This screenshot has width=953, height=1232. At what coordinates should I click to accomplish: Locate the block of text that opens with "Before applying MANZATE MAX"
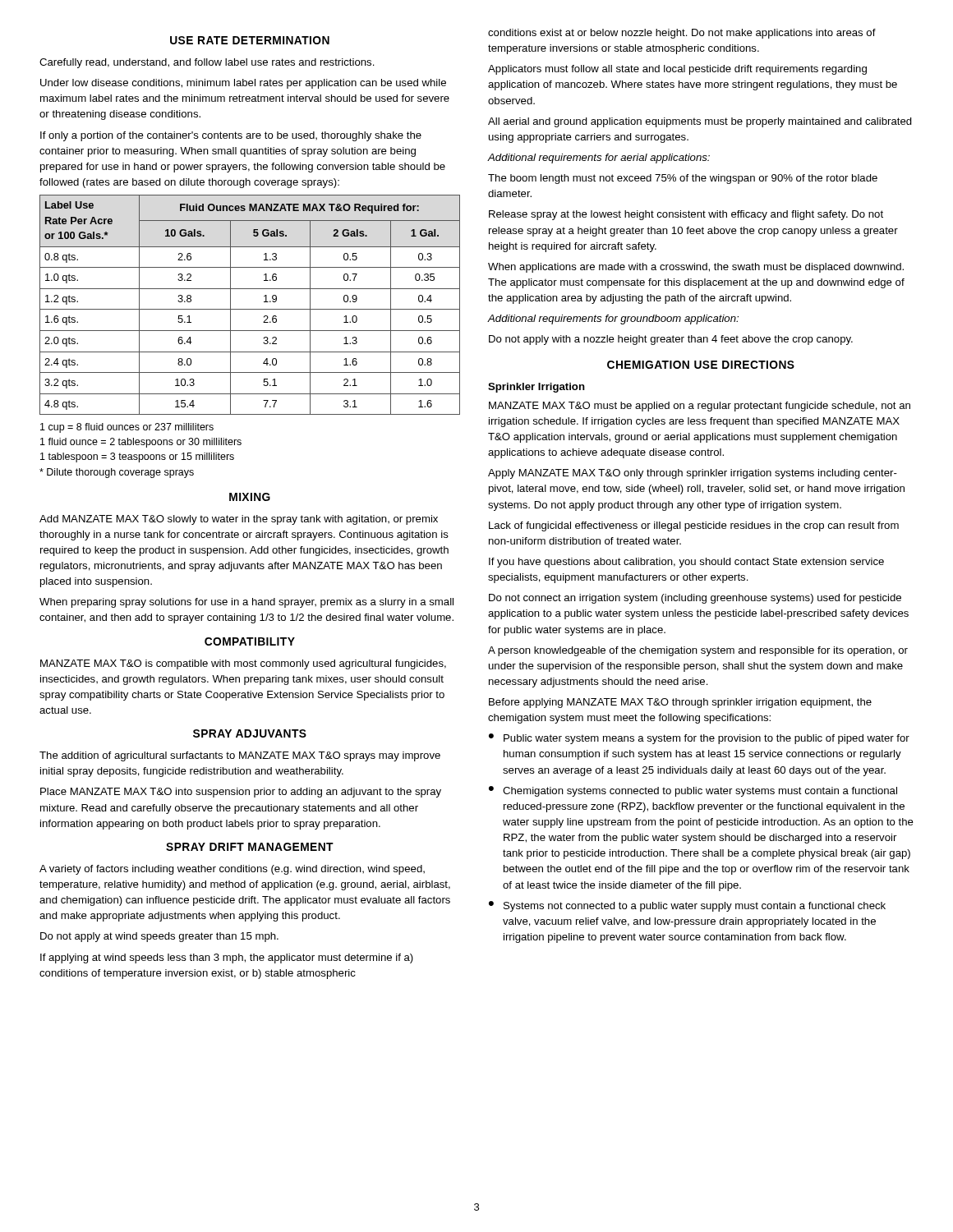click(x=701, y=710)
